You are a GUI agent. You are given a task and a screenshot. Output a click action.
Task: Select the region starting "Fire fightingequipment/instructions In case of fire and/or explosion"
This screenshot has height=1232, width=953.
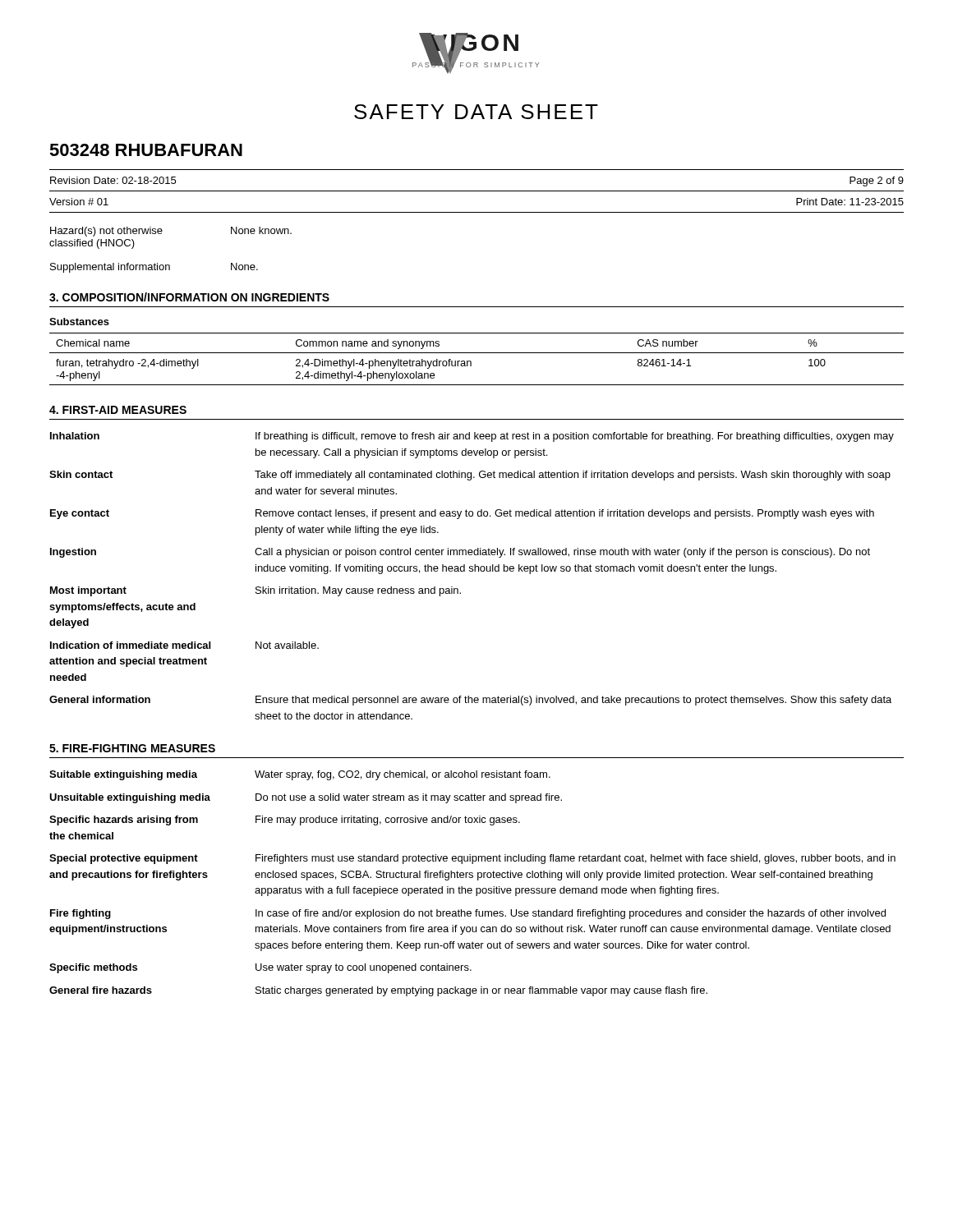click(x=476, y=929)
